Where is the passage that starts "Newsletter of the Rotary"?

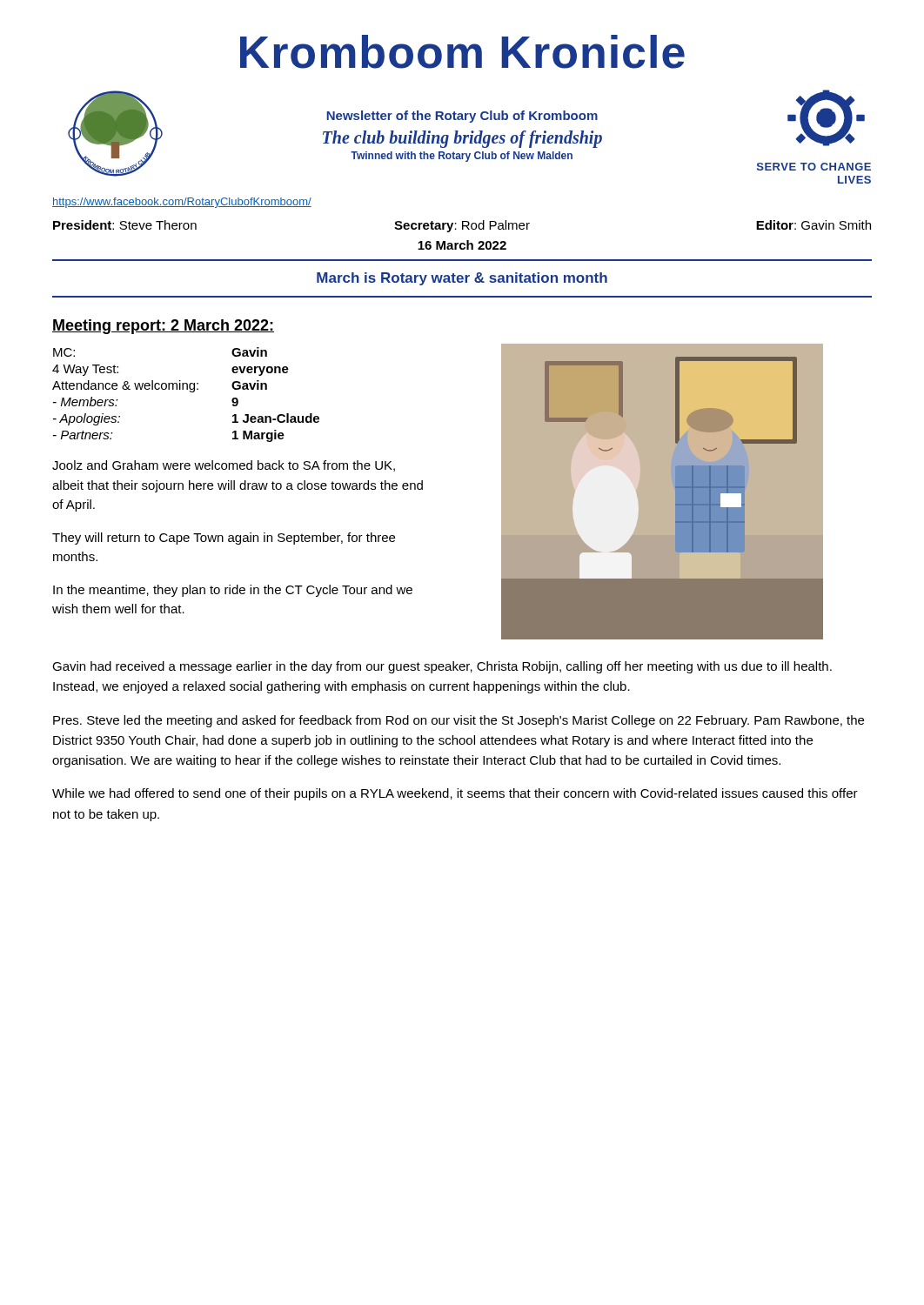(462, 135)
